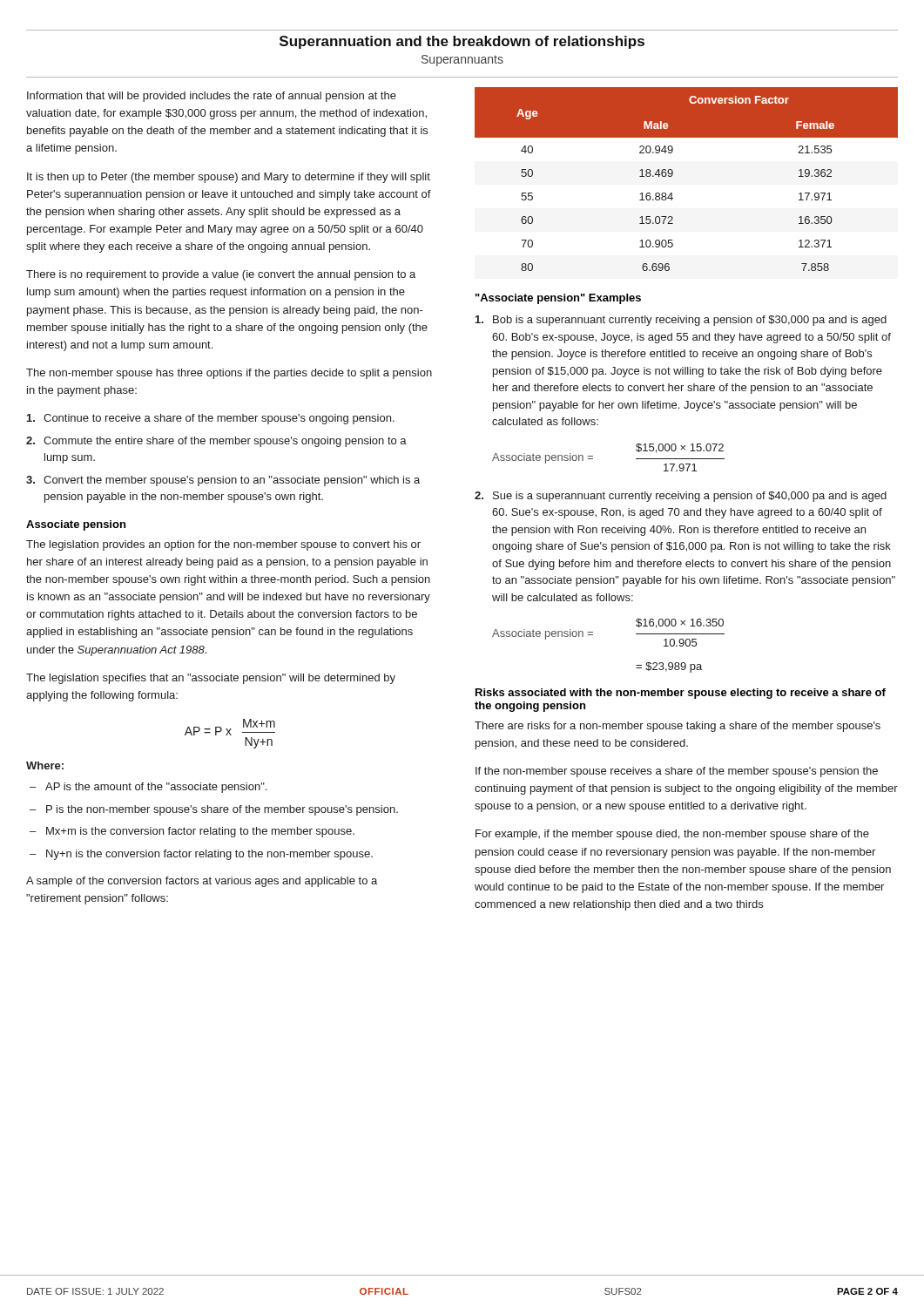Select the table that reads "Conversion Factor"
Viewport: 924px width, 1307px height.
[x=686, y=183]
